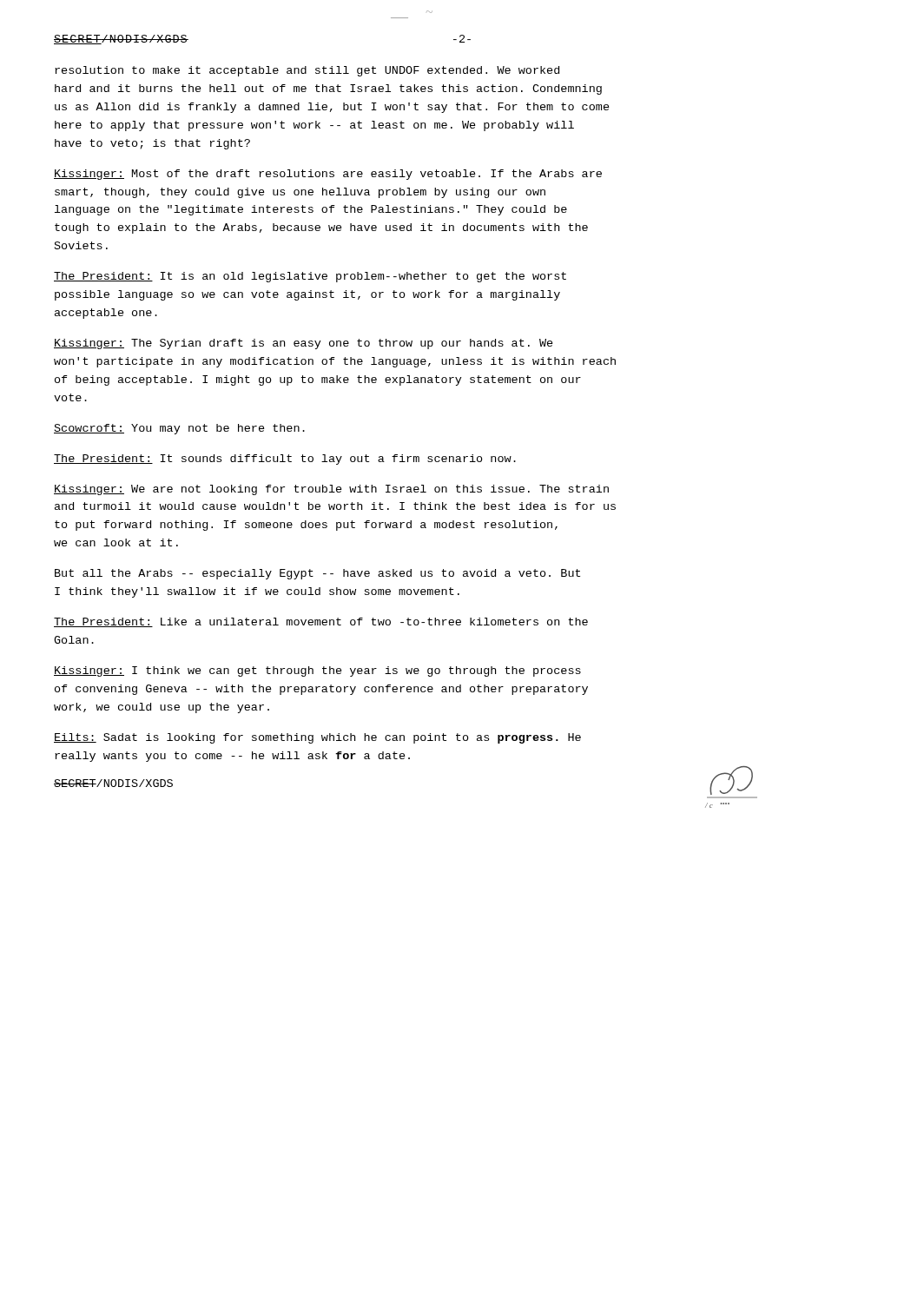924x1303 pixels.
Task: Select the text block that says "resolution to make it acceptable"
Action: (332, 107)
